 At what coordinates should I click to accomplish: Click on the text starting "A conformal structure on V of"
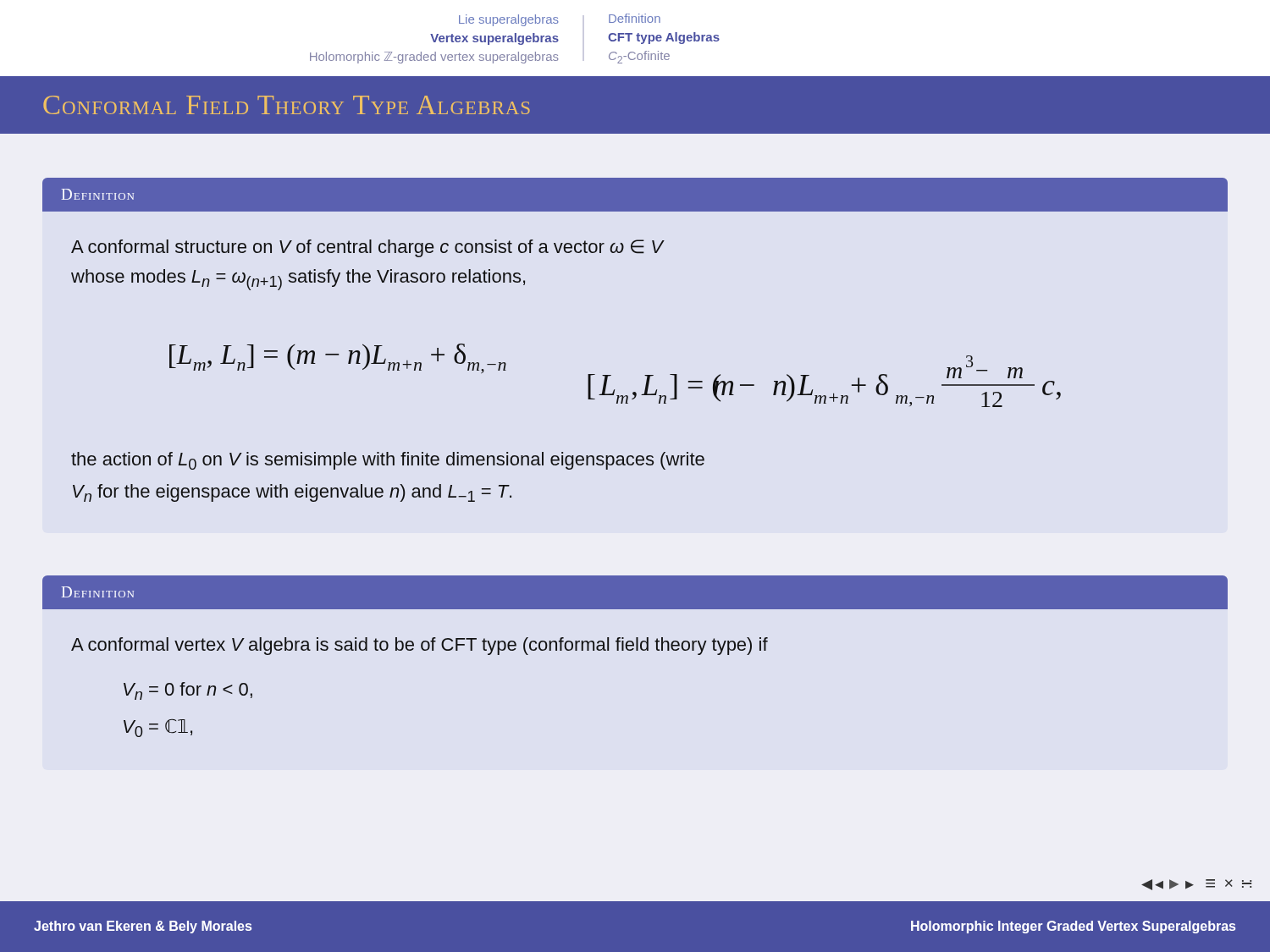coord(367,263)
